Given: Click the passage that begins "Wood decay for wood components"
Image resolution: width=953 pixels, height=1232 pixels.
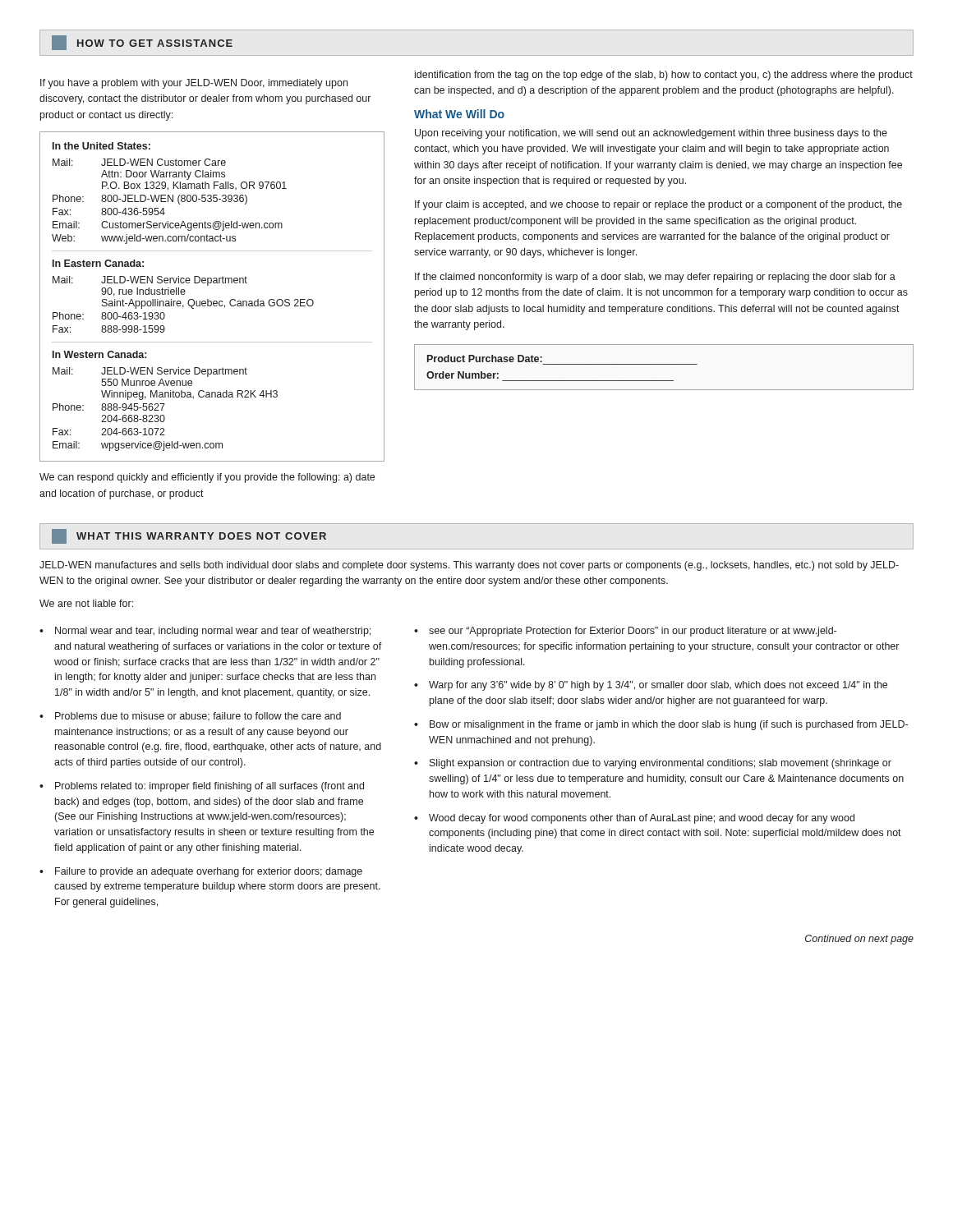Looking at the screenshot, I should [x=665, y=833].
